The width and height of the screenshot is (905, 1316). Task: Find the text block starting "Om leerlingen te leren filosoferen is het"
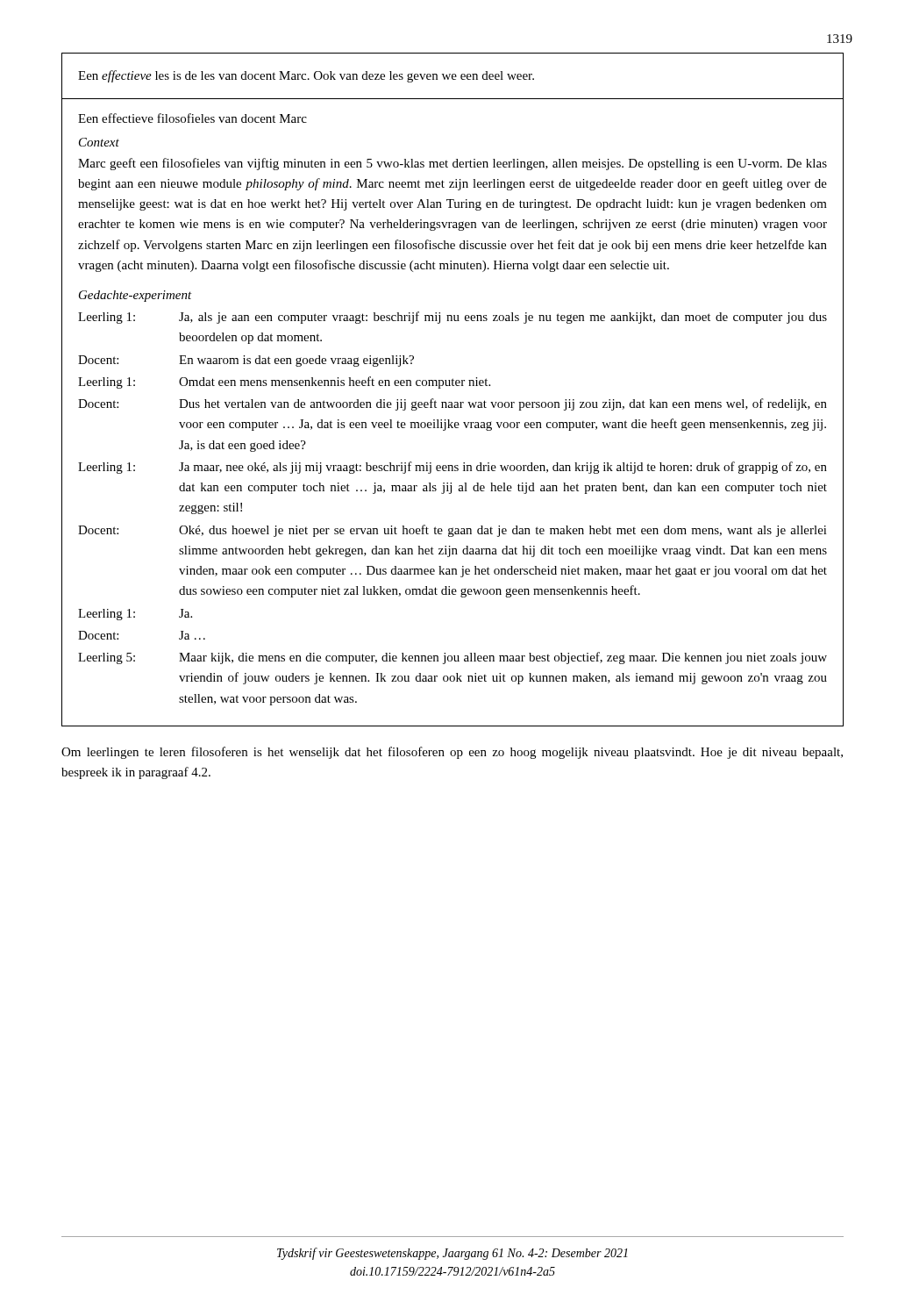[452, 762]
